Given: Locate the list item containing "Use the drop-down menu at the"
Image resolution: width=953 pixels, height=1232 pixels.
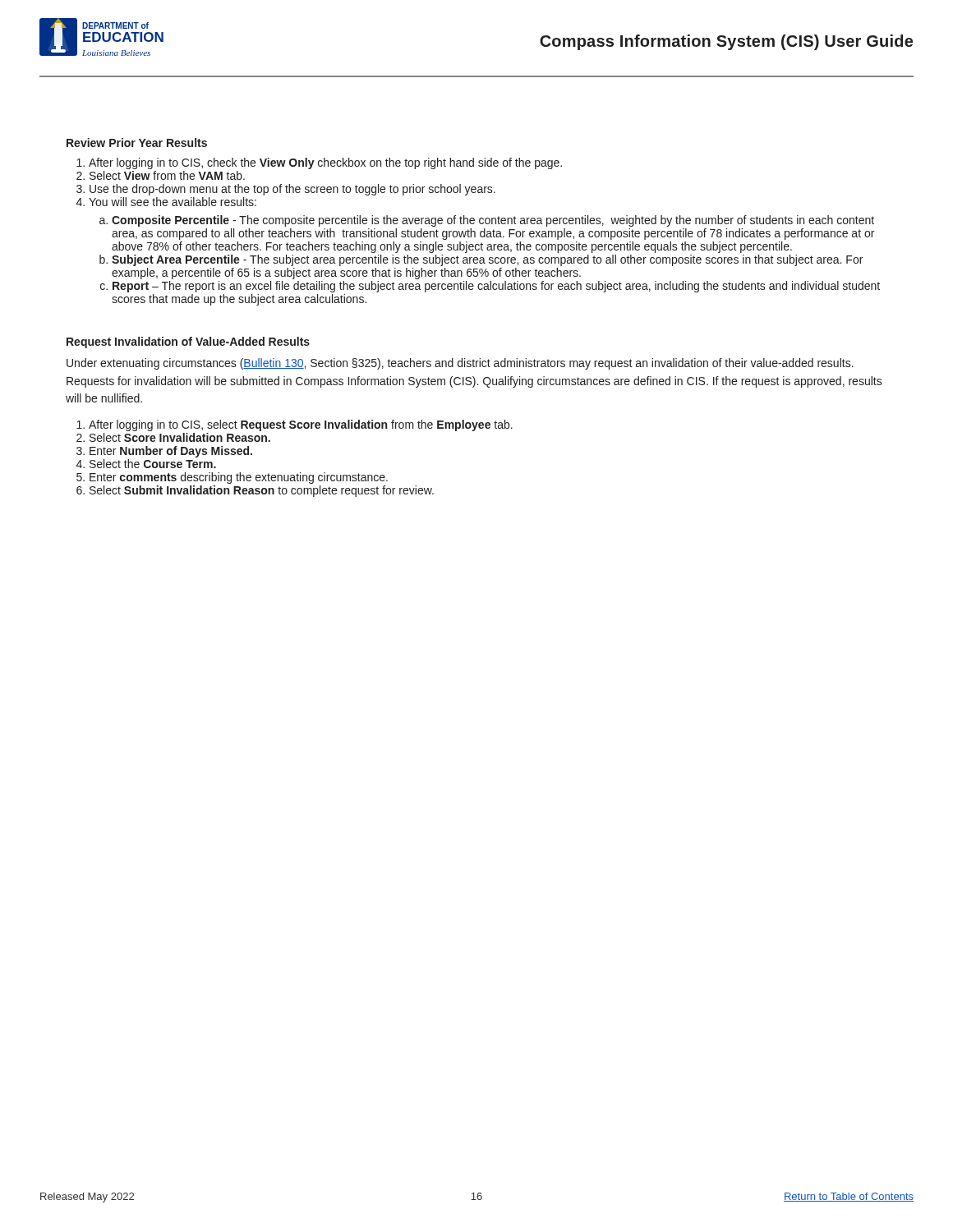Looking at the screenshot, I should point(488,189).
